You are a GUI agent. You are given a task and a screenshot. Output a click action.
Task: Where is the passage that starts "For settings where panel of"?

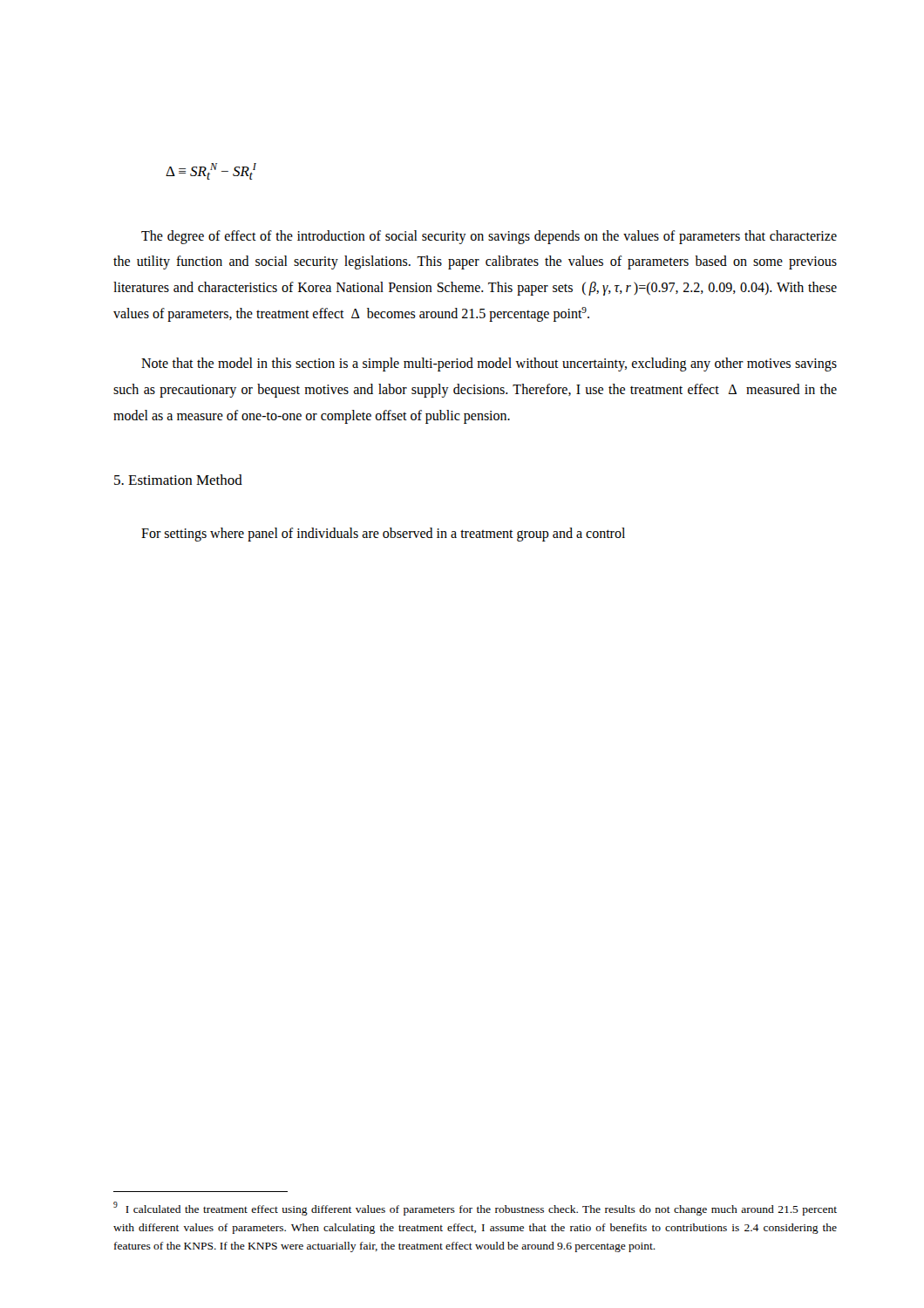(383, 533)
